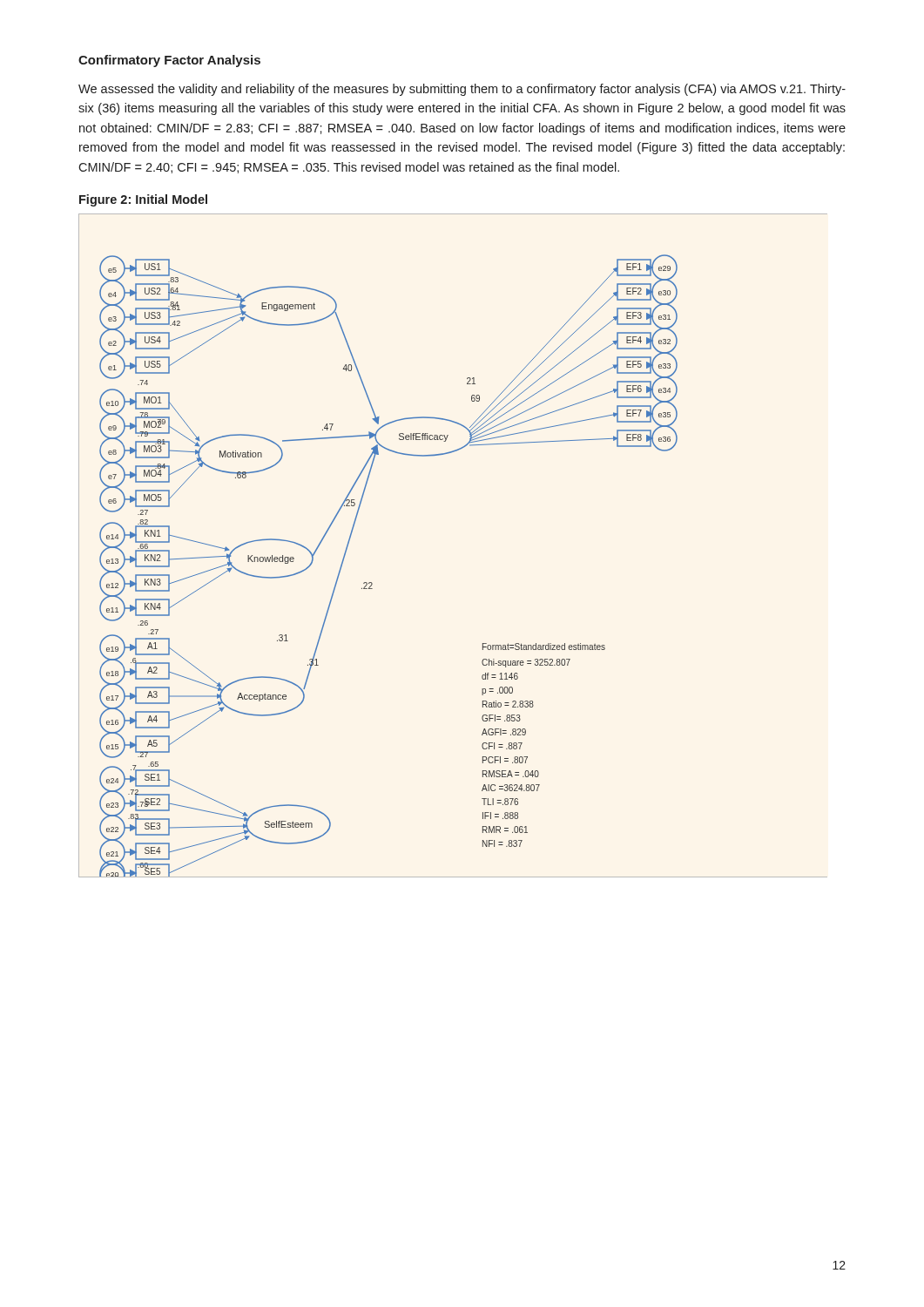Find the text block containing "We assessed the validity and"
924x1307 pixels.
(x=462, y=128)
